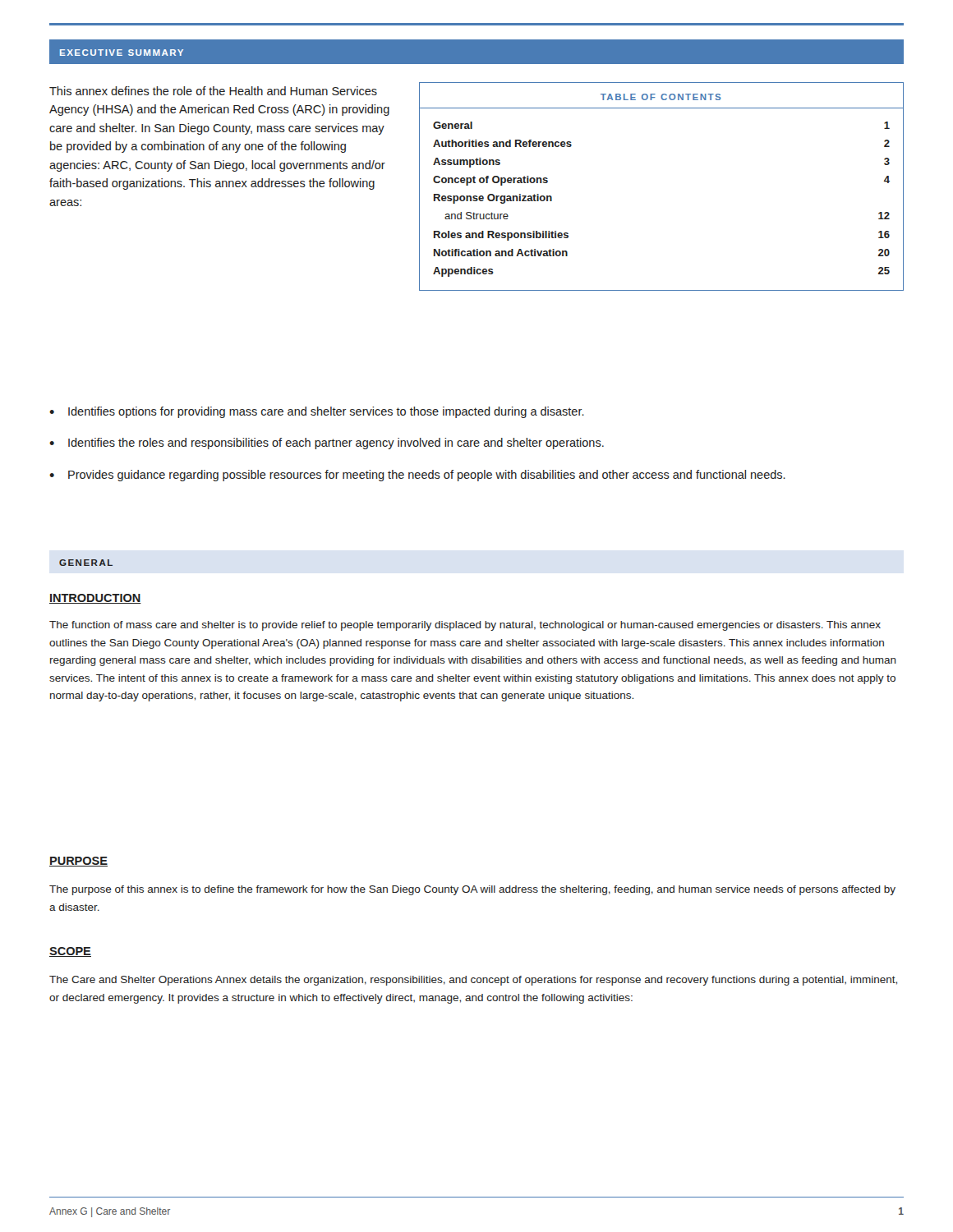Locate the region starting "The Care and Shelter Operations Annex details"

coord(474,988)
